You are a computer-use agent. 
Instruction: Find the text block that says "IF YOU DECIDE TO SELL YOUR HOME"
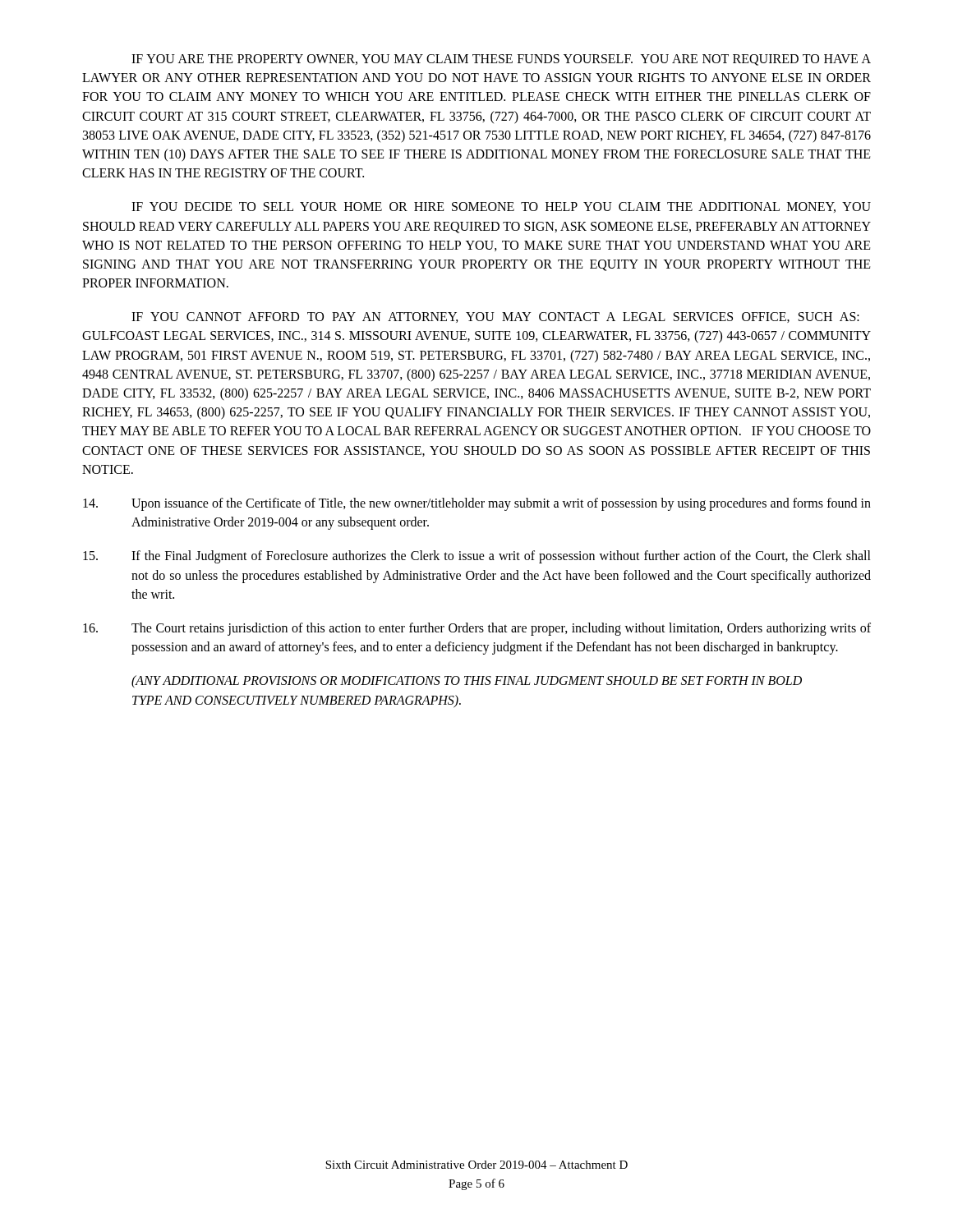click(x=476, y=245)
